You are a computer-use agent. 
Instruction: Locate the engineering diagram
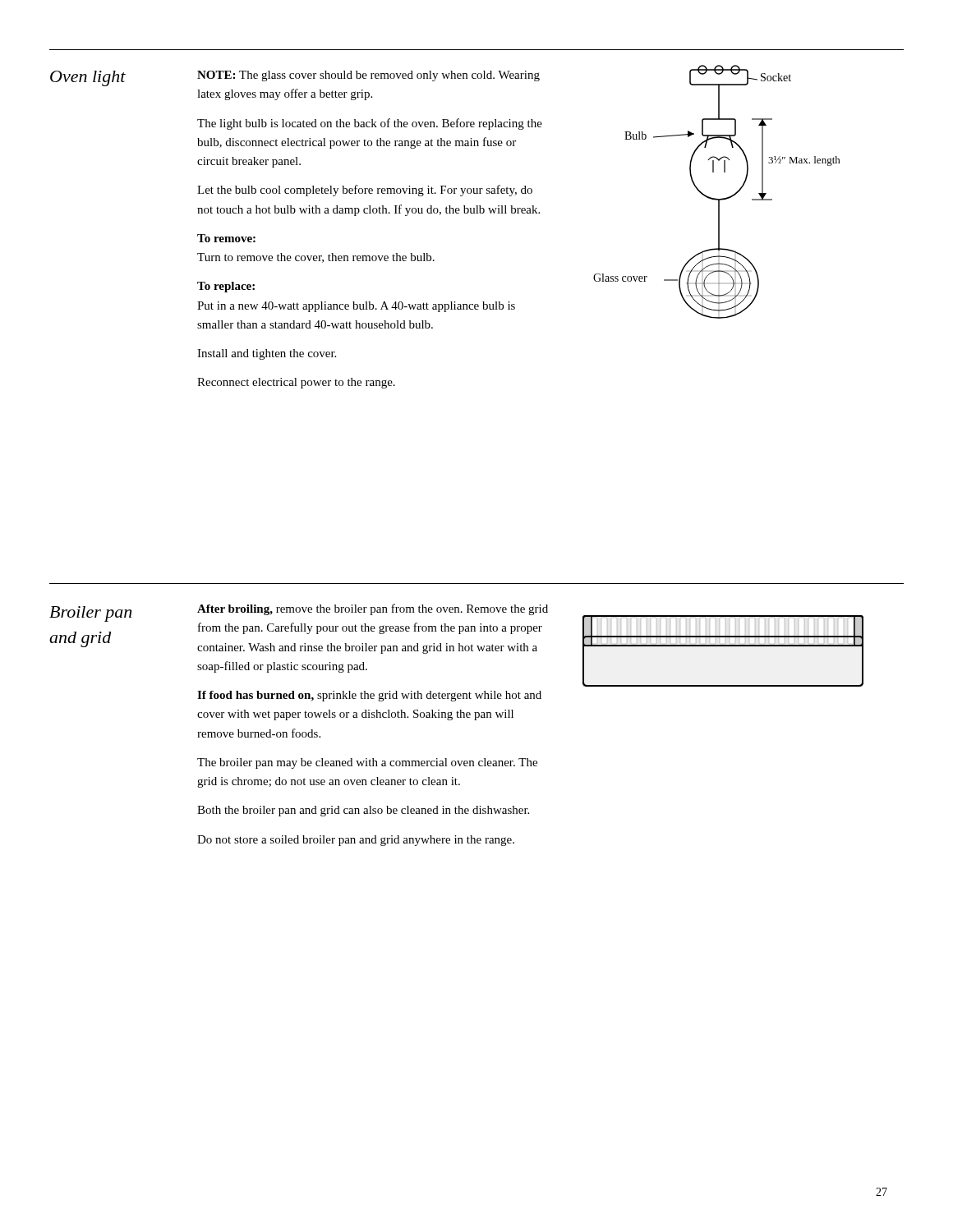point(743,205)
